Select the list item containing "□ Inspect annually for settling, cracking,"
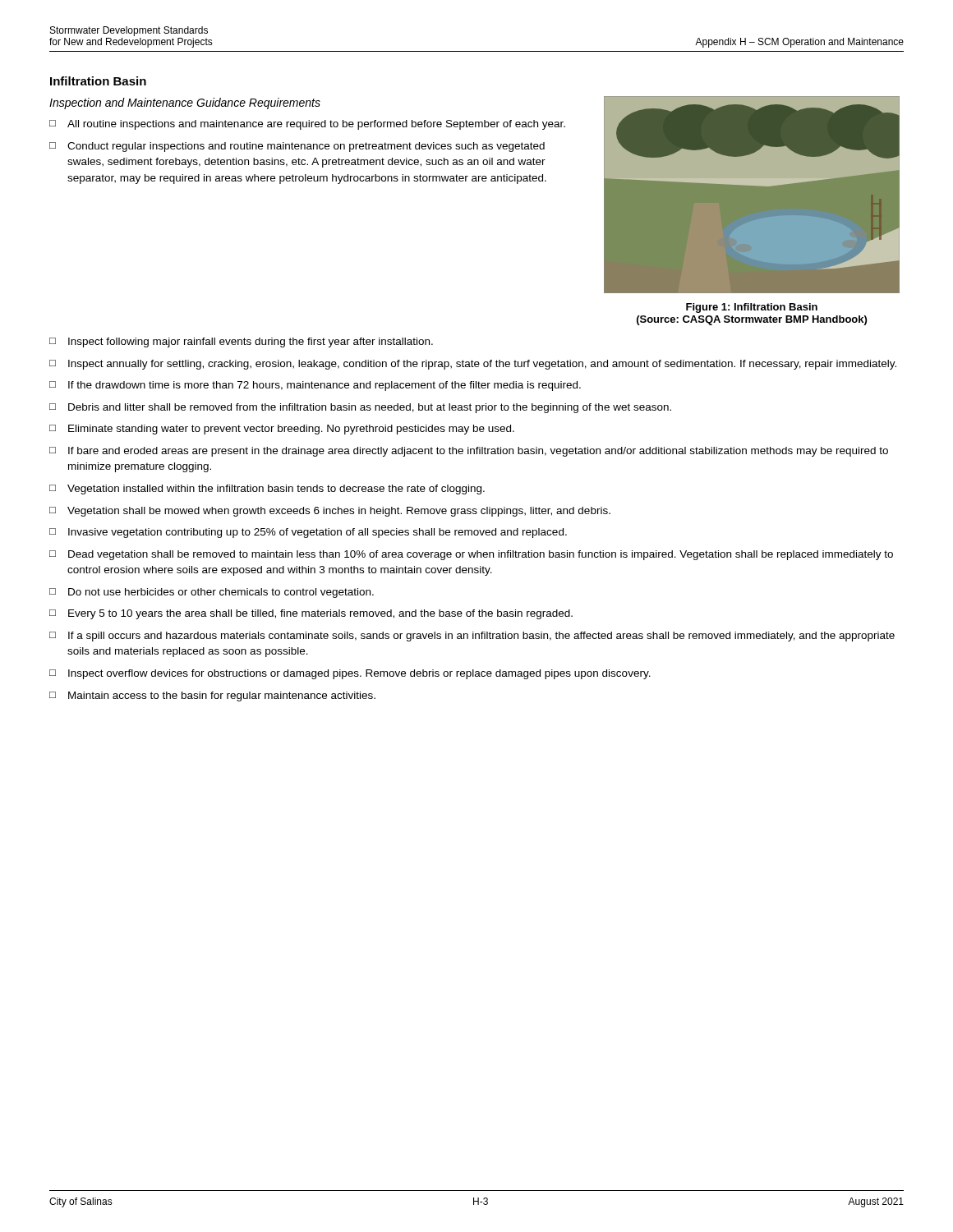 [x=476, y=363]
